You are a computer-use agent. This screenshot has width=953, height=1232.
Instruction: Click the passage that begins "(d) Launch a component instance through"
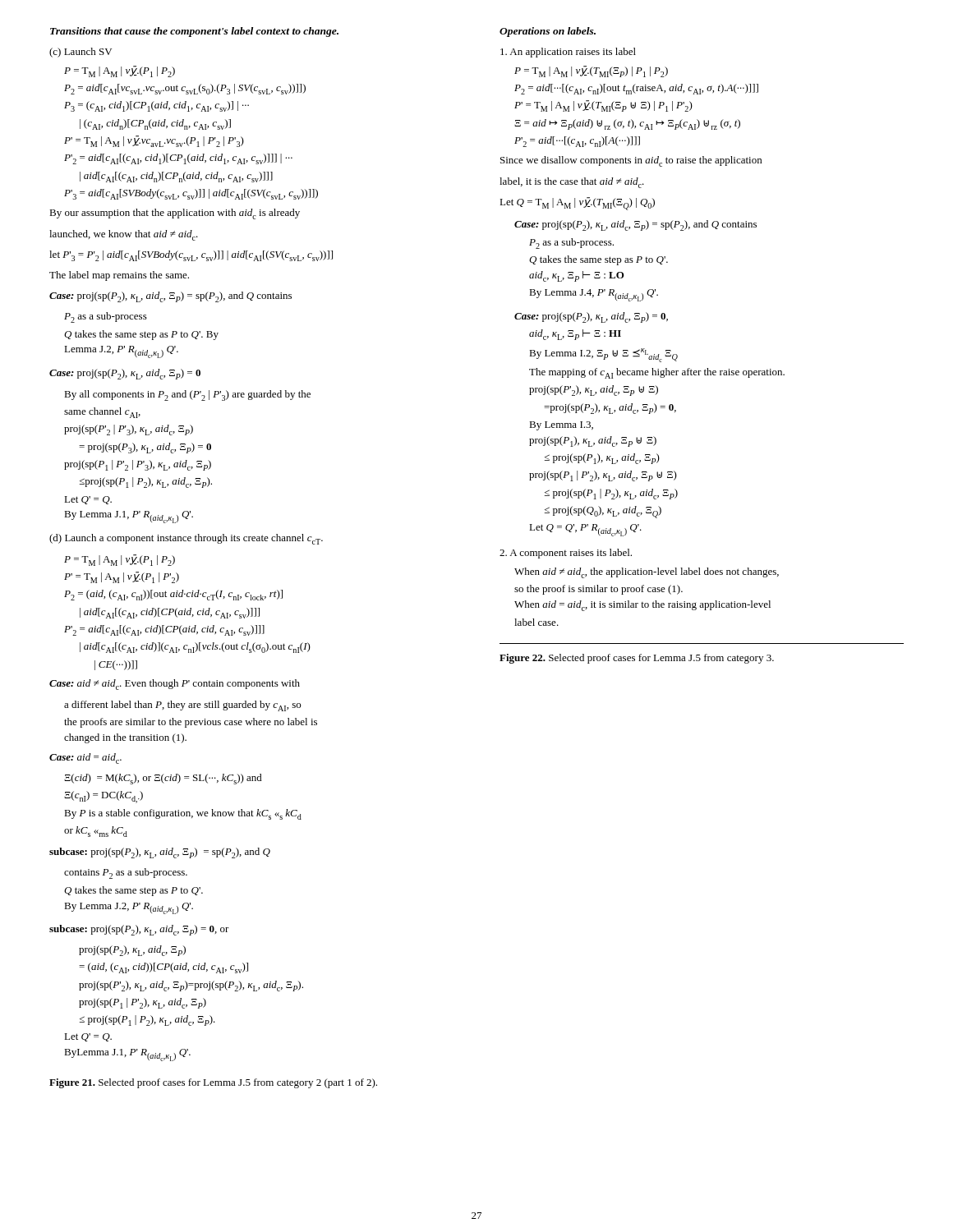263,602
